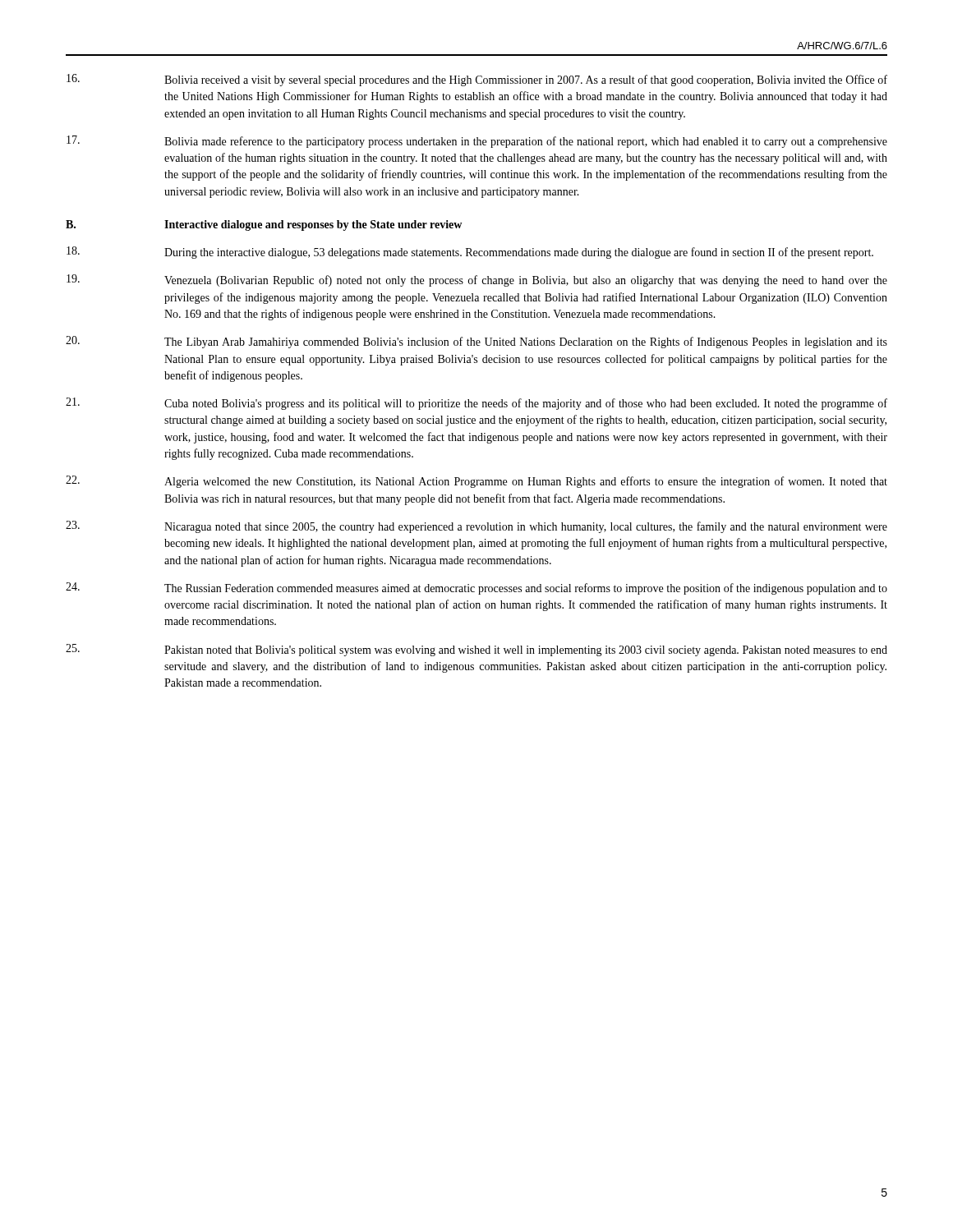Find the block starting "Bolivia received a visit by several special procedures"
This screenshot has width=953, height=1232.
pos(476,97)
